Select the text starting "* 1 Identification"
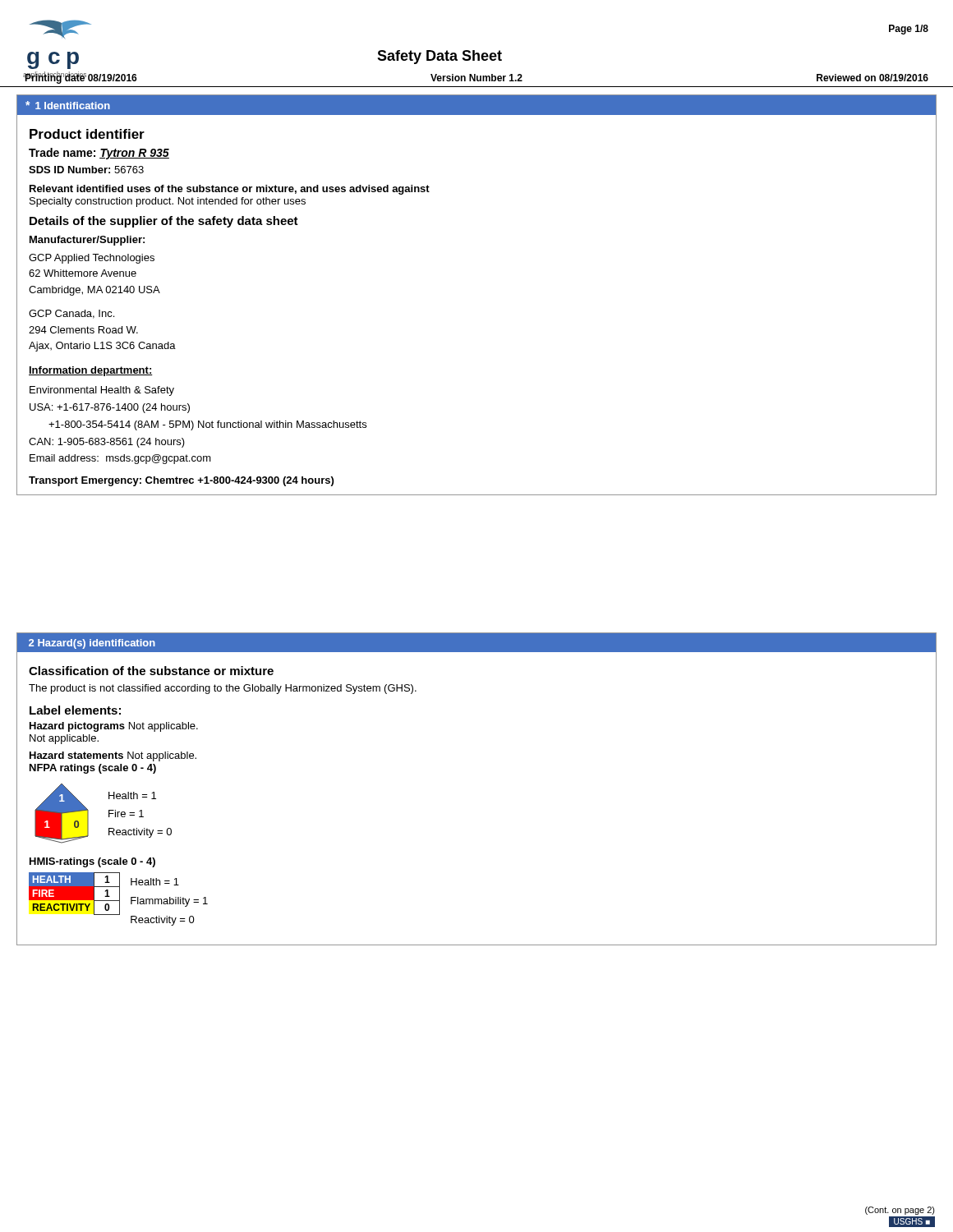The height and width of the screenshot is (1232, 953). point(68,105)
